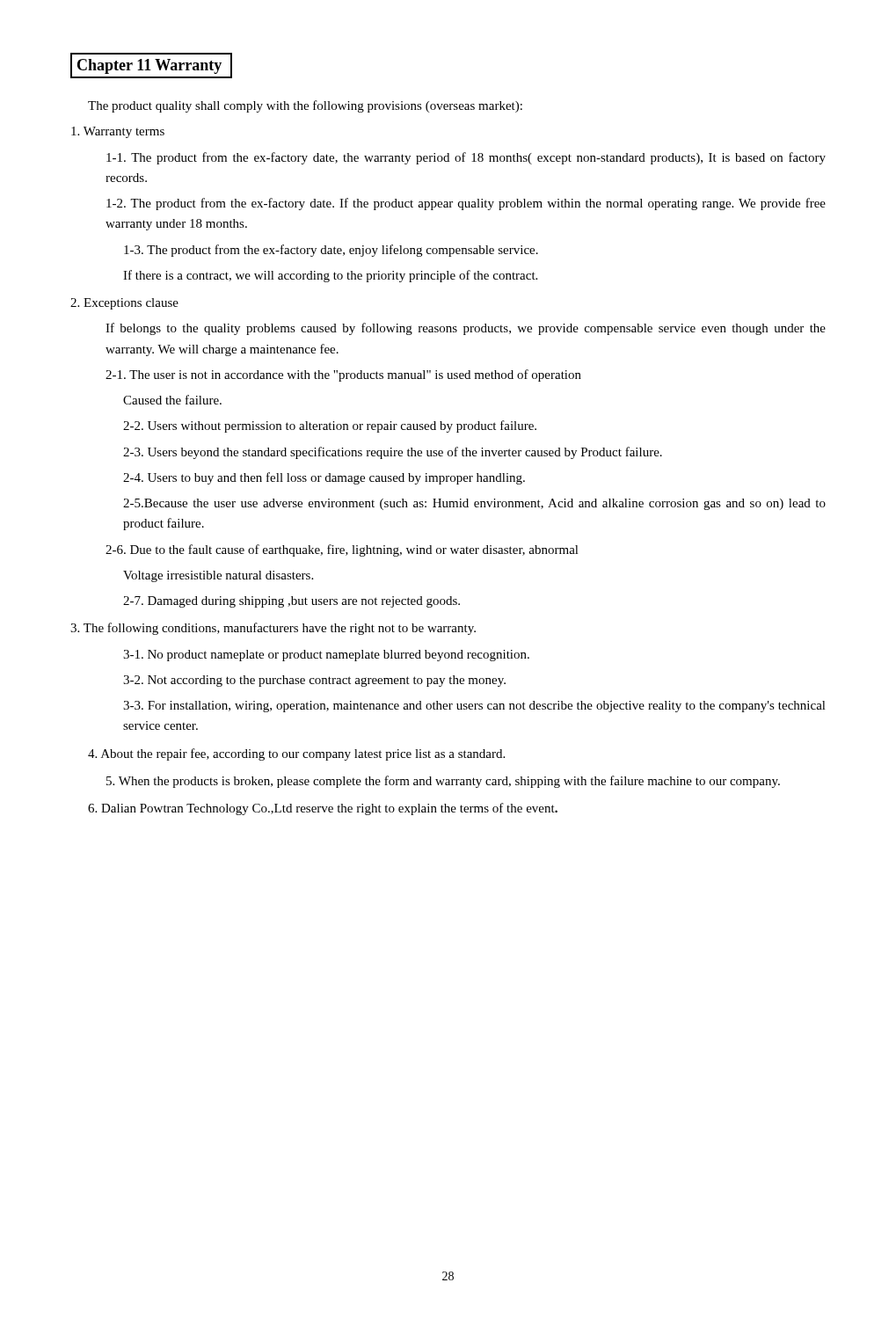The height and width of the screenshot is (1319, 896).
Task: Locate the block starting "Voltage irresistible natural disasters."
Action: pyautogui.click(x=219, y=575)
